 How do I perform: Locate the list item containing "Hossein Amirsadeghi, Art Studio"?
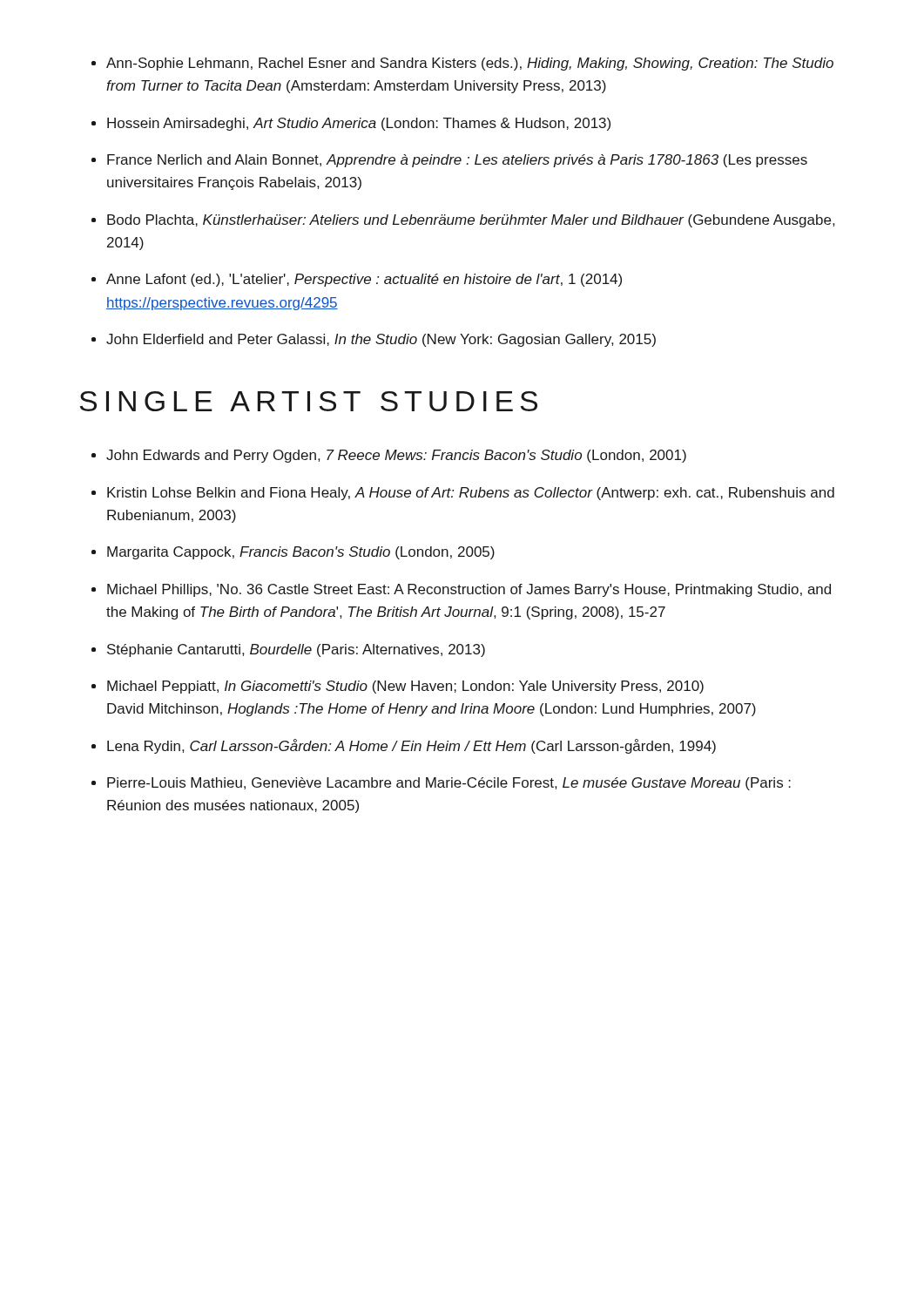tap(476, 124)
